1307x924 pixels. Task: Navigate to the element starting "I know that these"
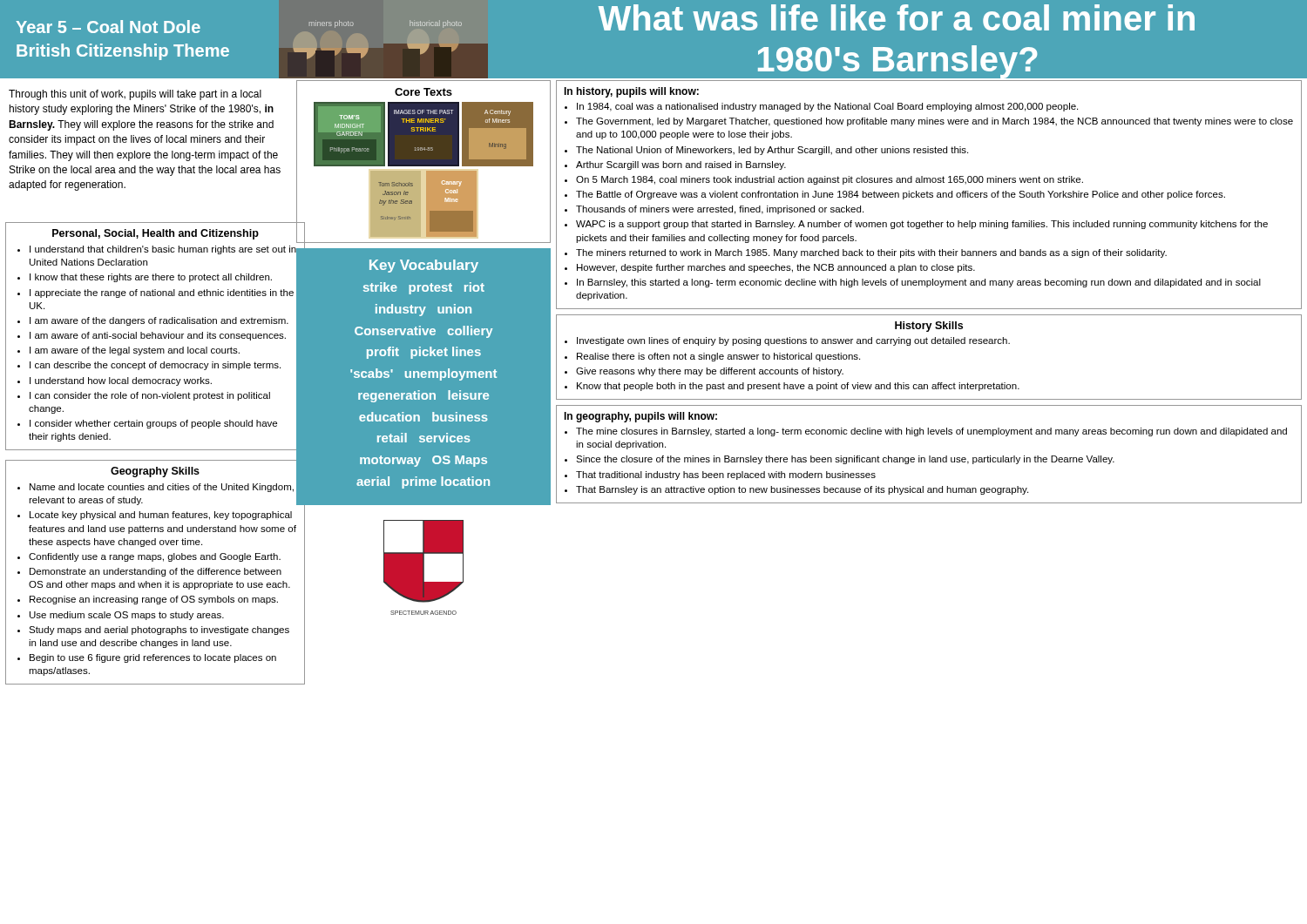(151, 277)
